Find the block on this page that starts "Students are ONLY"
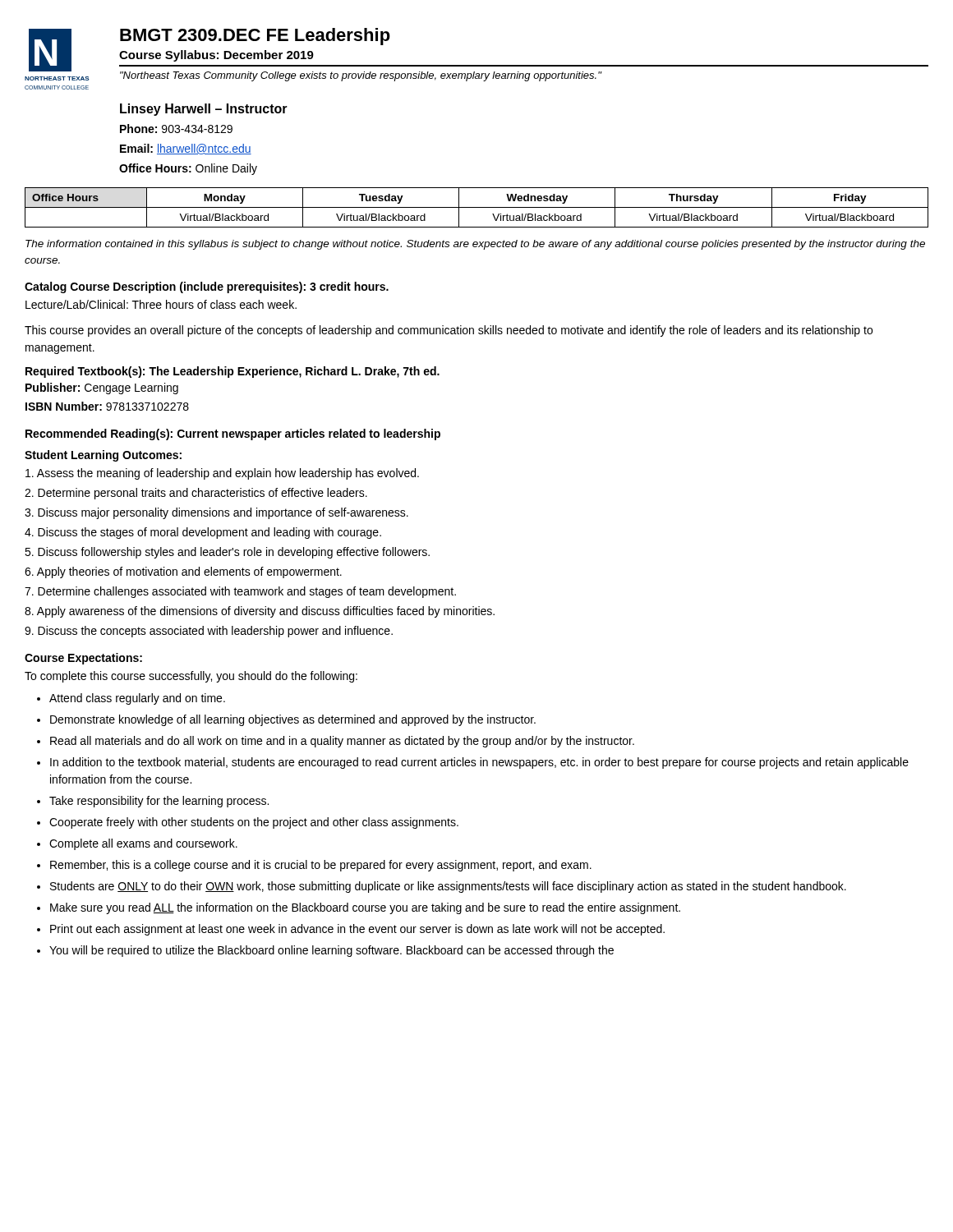Viewport: 953px width, 1232px height. (448, 886)
